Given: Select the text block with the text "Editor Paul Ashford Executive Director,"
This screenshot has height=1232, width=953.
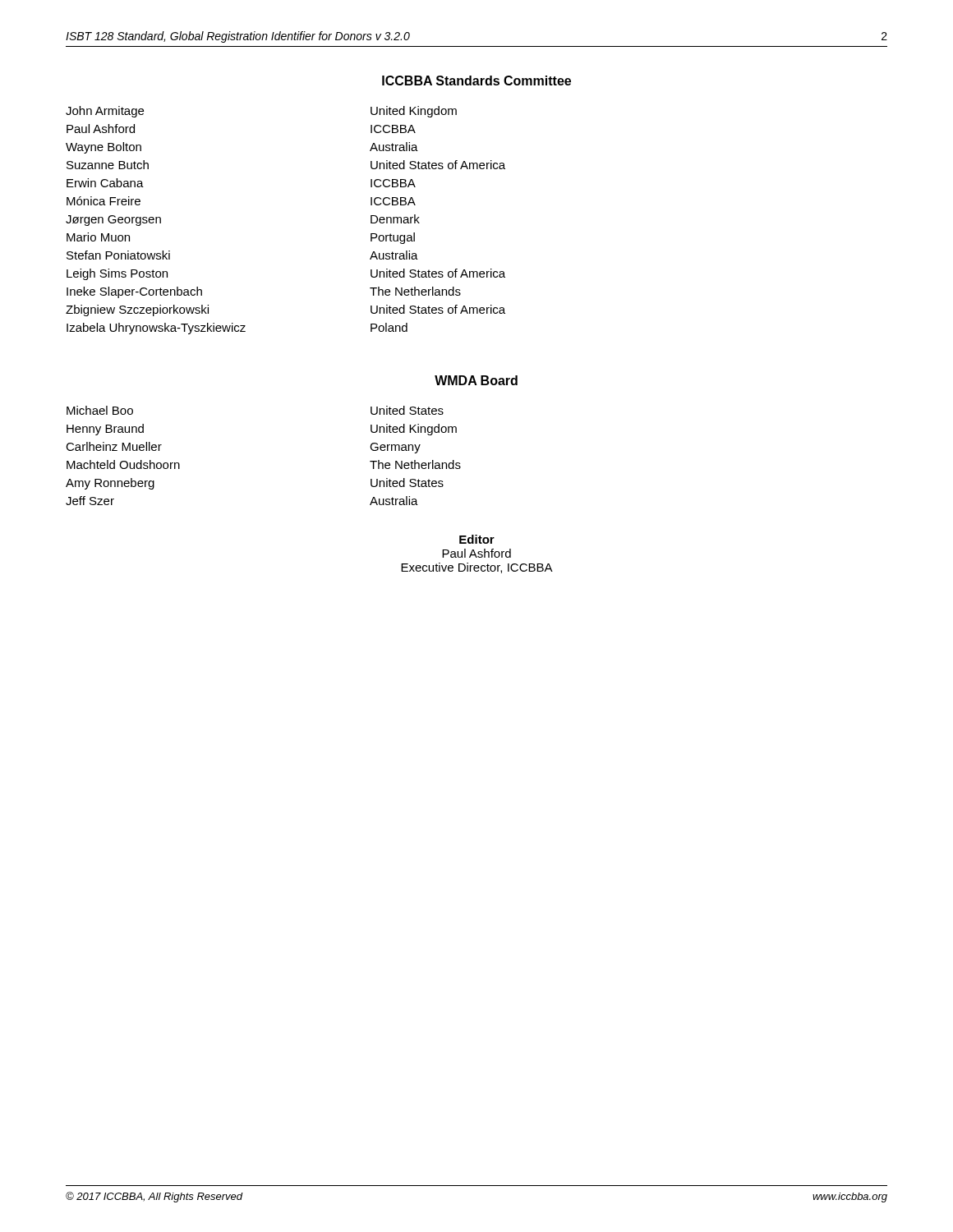Looking at the screenshot, I should (x=476, y=553).
